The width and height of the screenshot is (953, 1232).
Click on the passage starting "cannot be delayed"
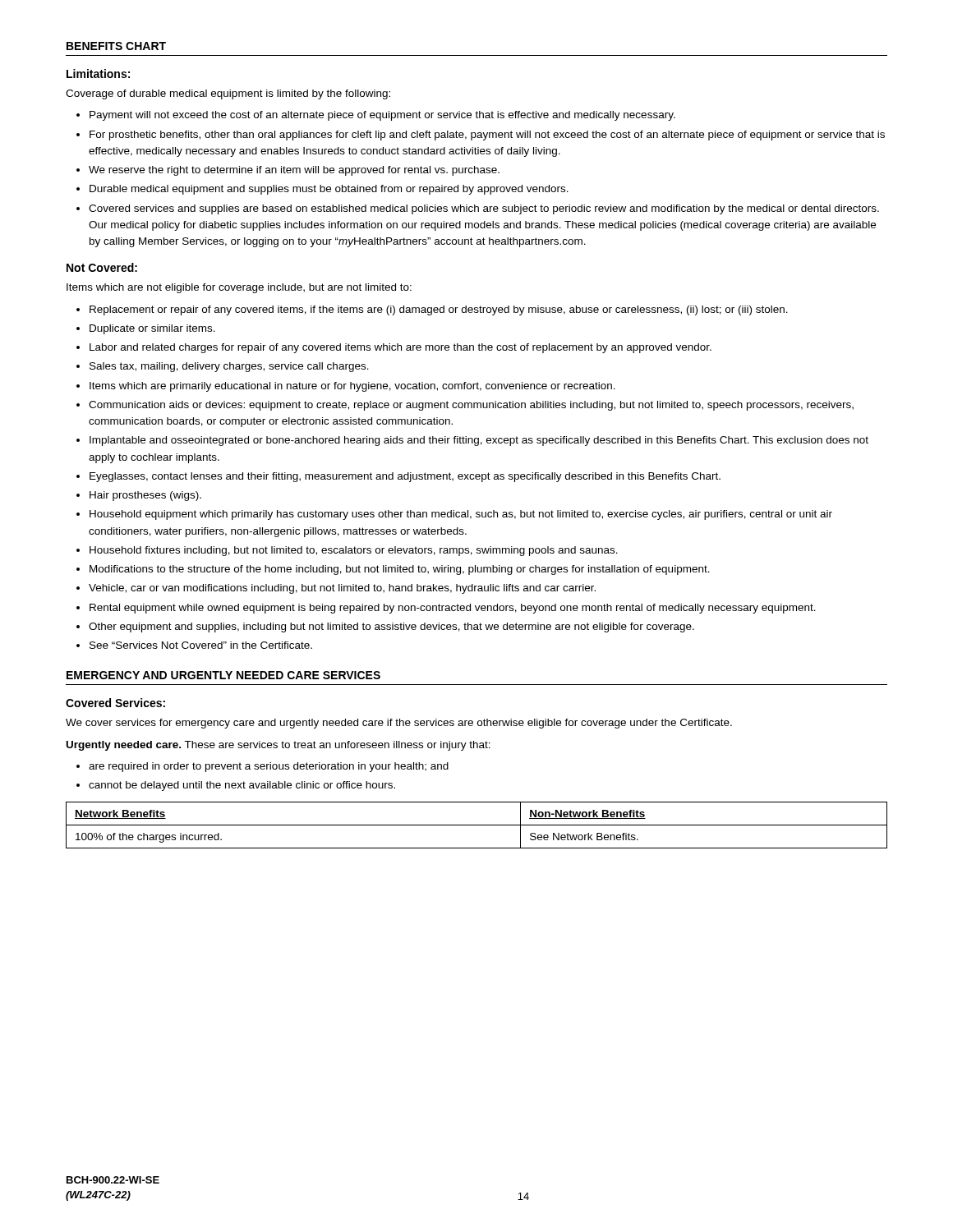(x=242, y=785)
